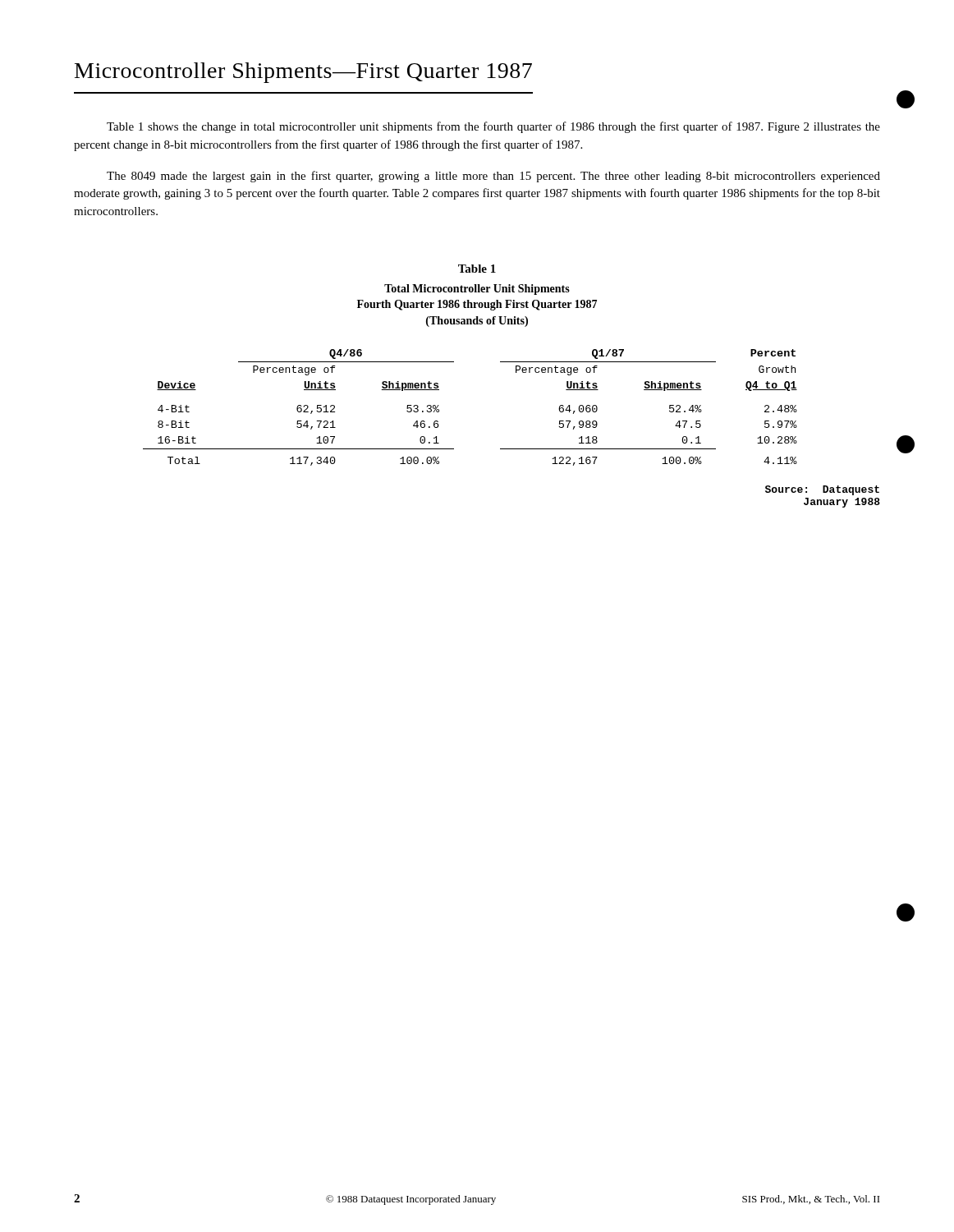Click the passage that begins "Table 1 shows the change in total microcontroller"
The width and height of the screenshot is (954, 1232).
pyautogui.click(x=477, y=170)
